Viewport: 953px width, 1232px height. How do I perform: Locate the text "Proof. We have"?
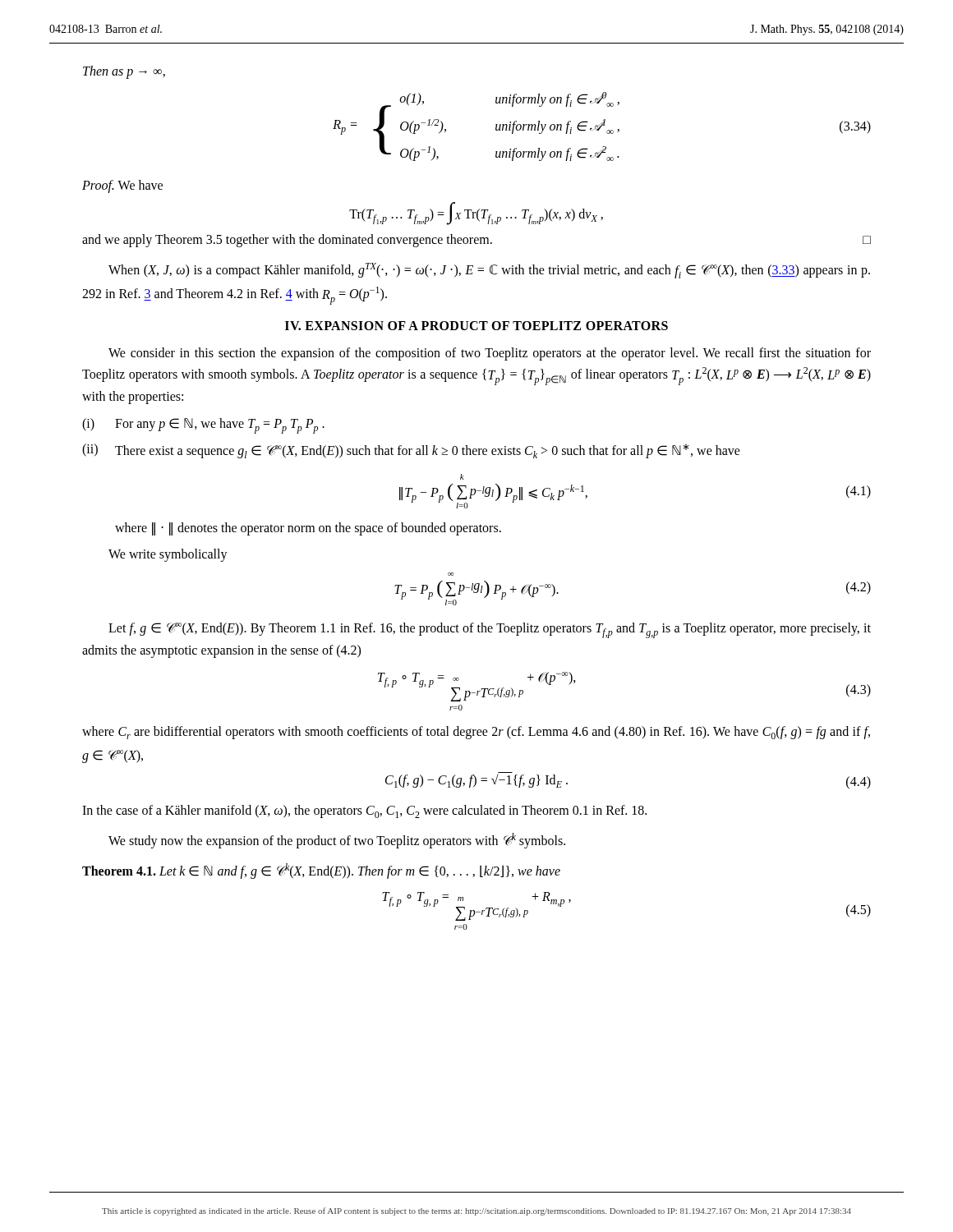[123, 185]
